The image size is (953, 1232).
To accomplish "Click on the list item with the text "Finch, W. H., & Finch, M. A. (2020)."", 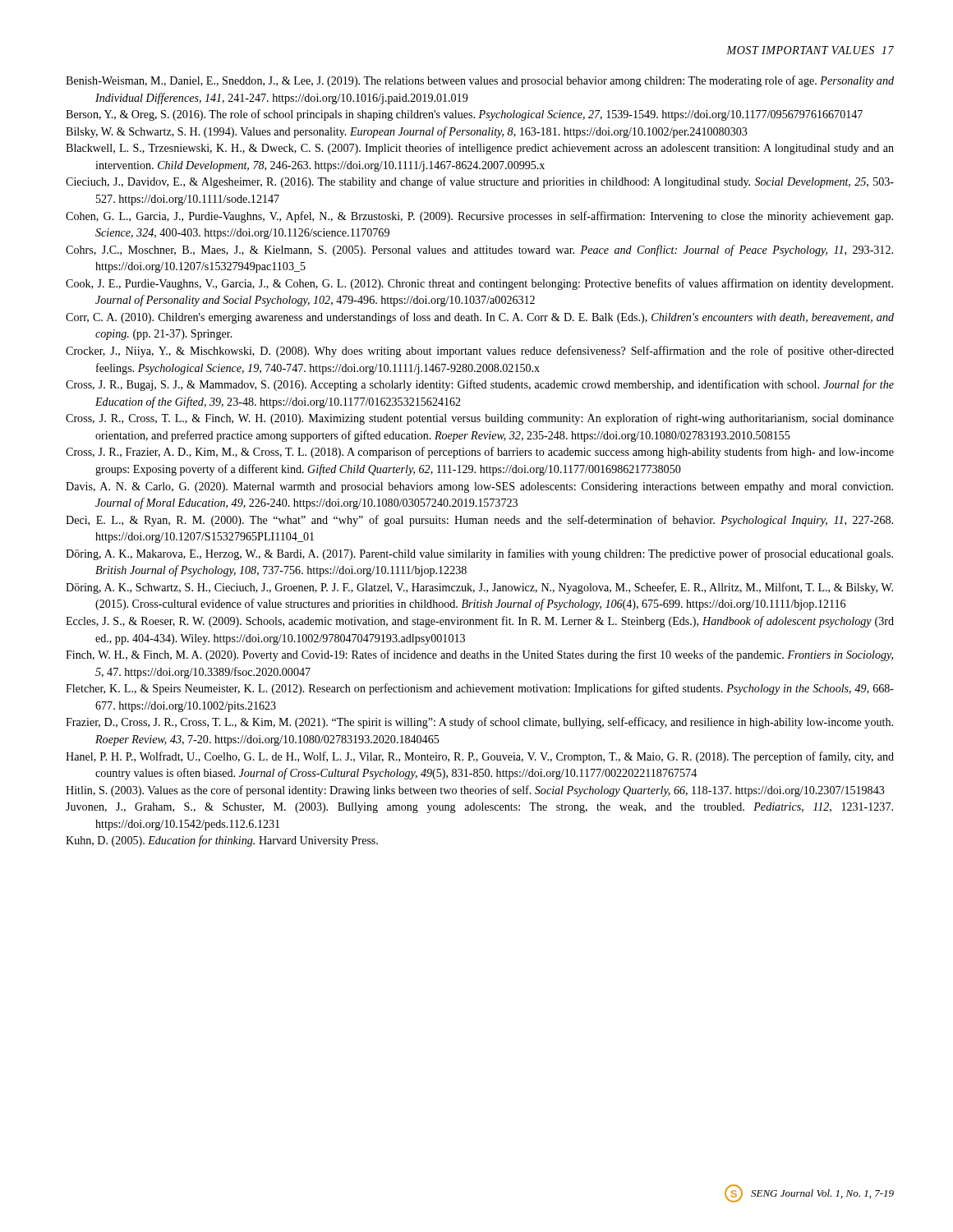I will (x=480, y=663).
